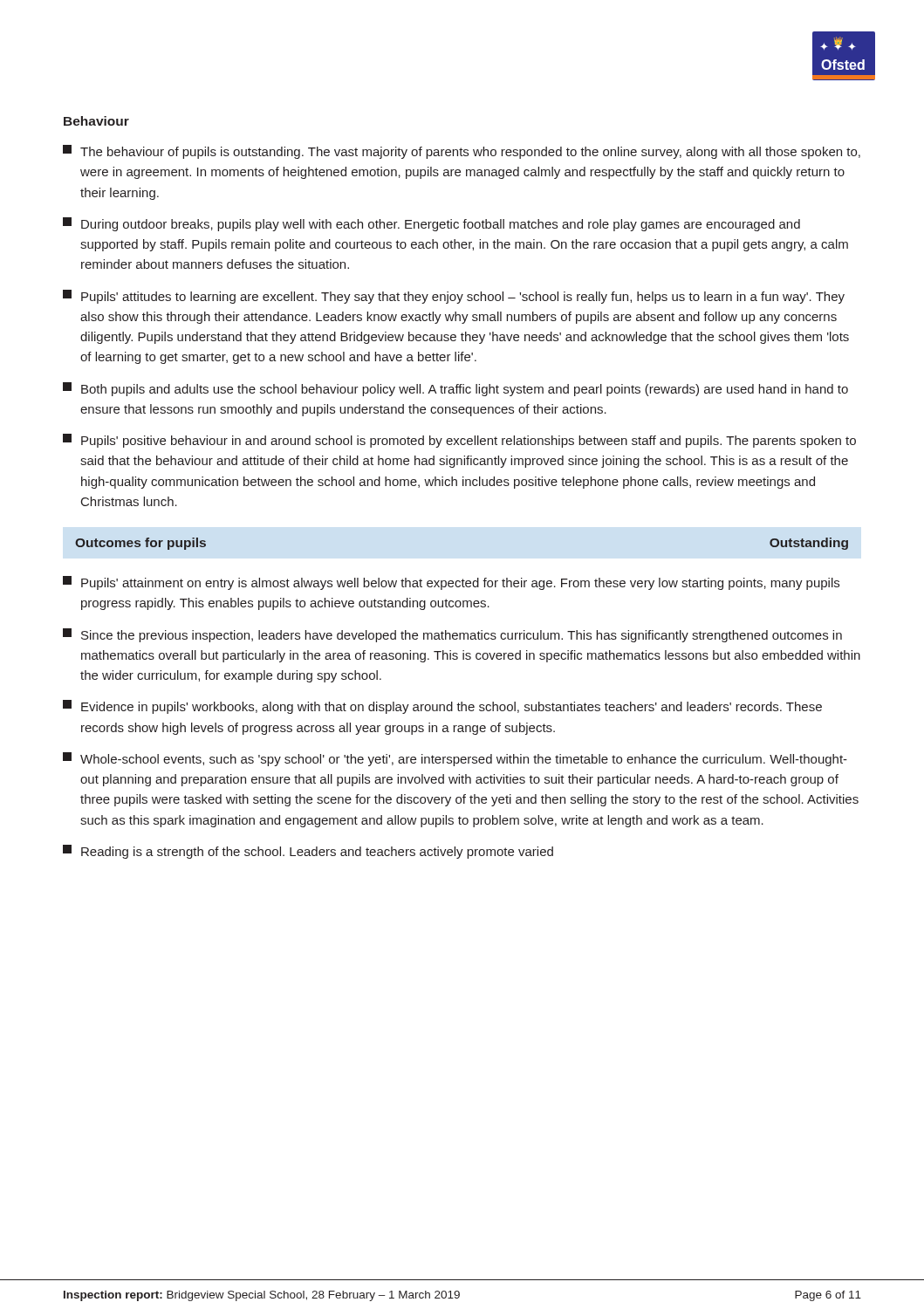Point to the region starting "Pupils' attainment on entry is"
The width and height of the screenshot is (924, 1309).
462,593
